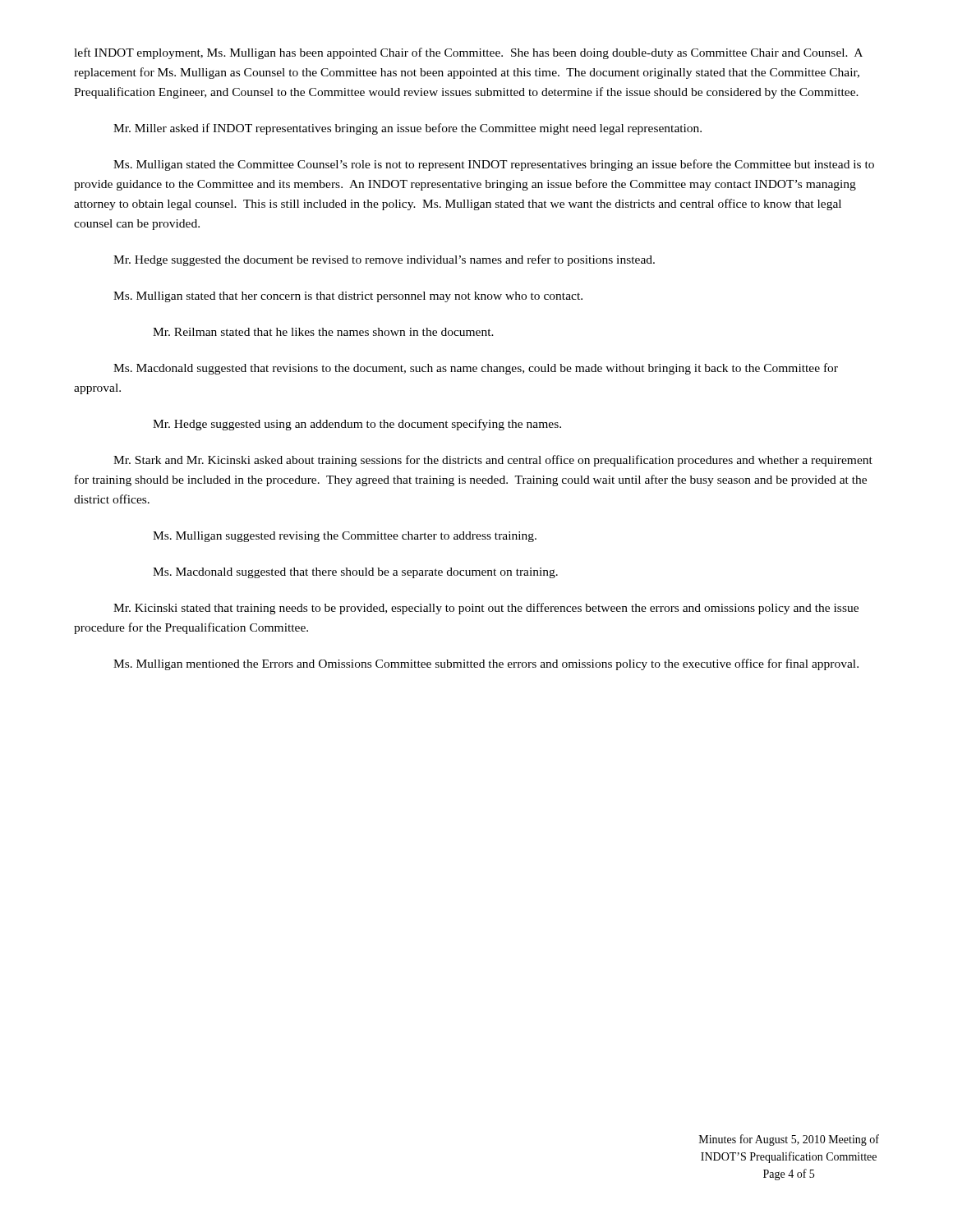The height and width of the screenshot is (1232, 953).
Task: Locate the region starting "Mr. Kicinski stated that training needs"
Action: [x=466, y=617]
